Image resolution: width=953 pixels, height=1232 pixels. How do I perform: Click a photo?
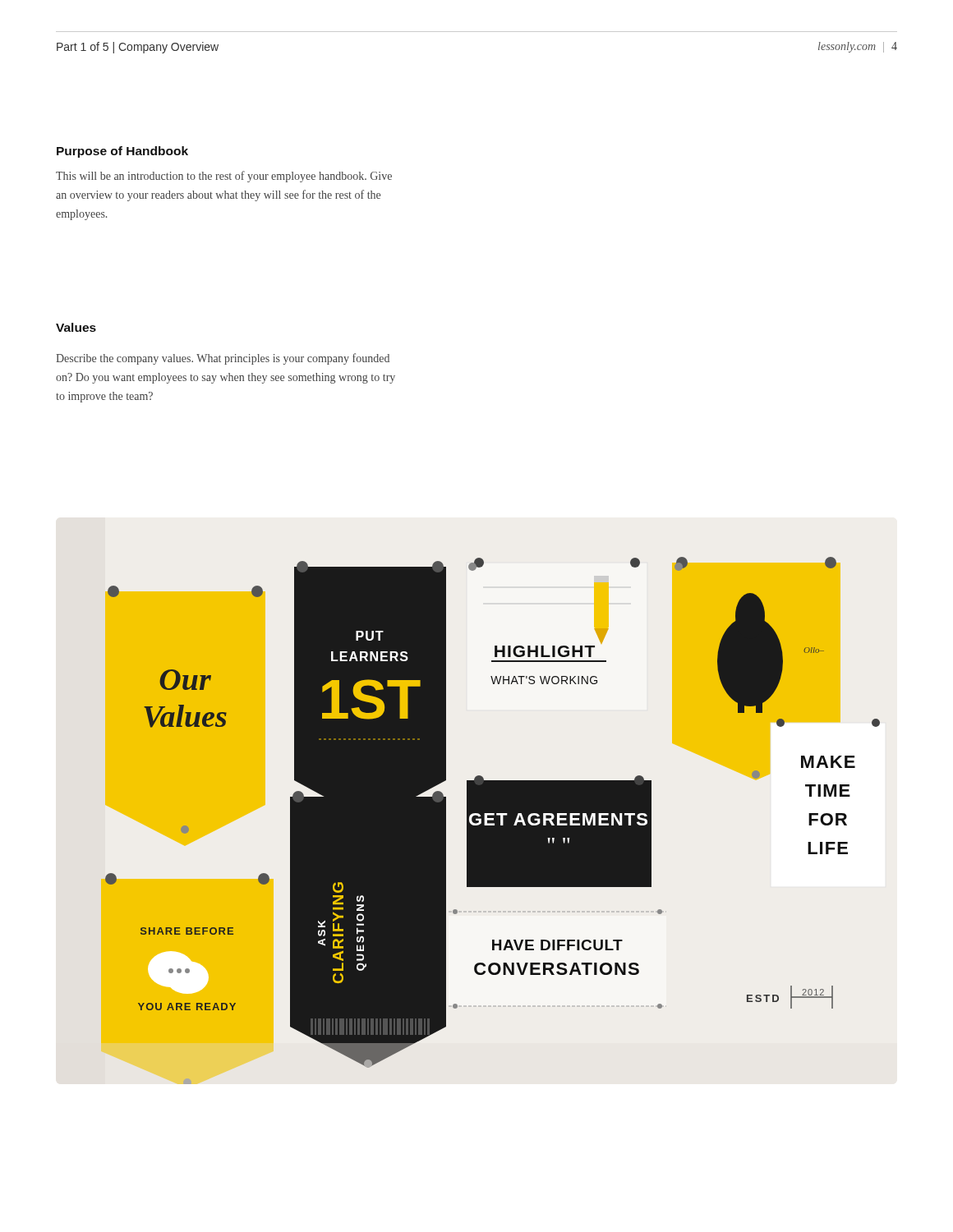(x=476, y=801)
